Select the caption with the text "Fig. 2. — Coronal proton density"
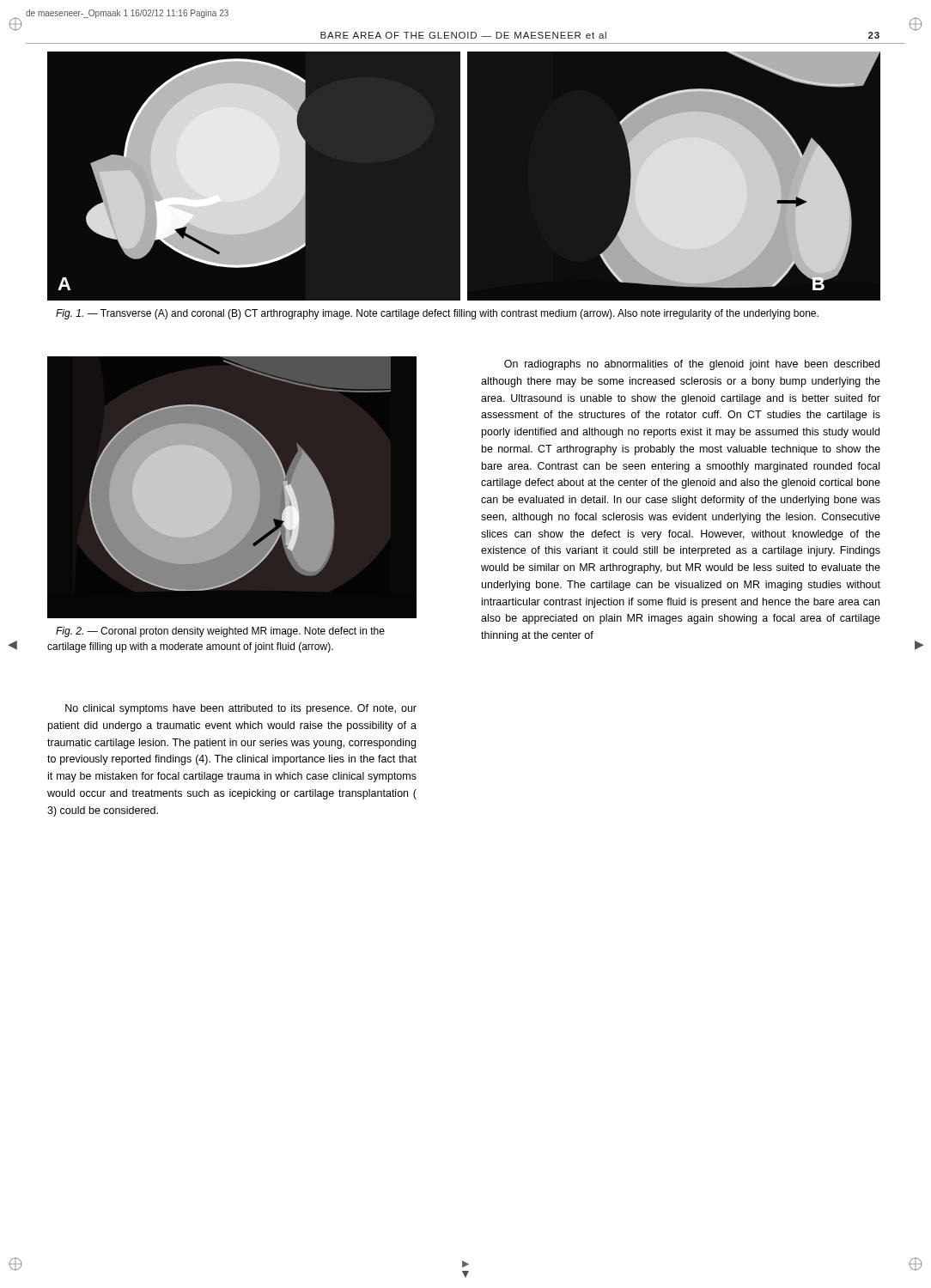 click(216, 639)
